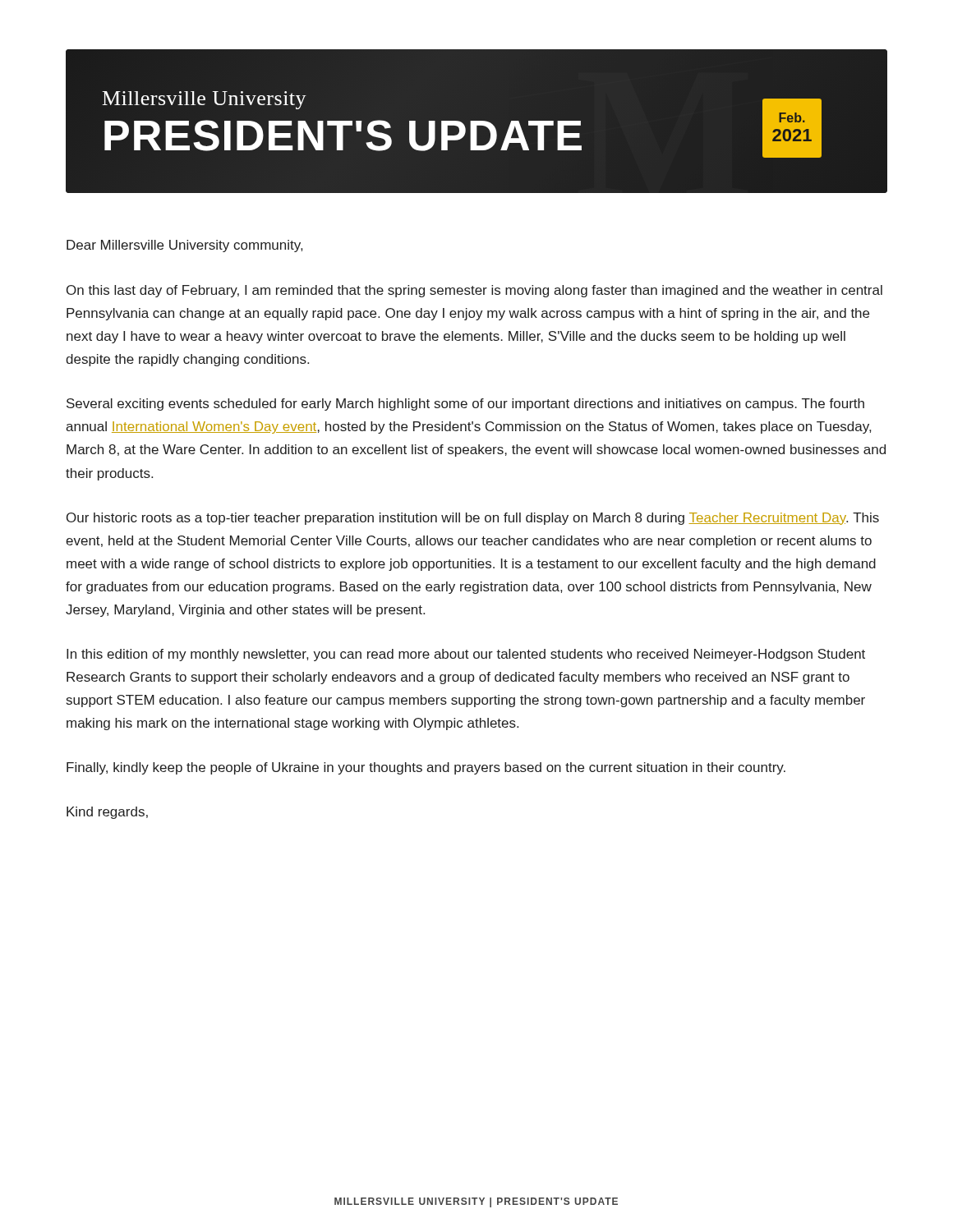
Task: Click on the region starting "Several exciting events scheduled for early March highlight"
Action: point(476,439)
